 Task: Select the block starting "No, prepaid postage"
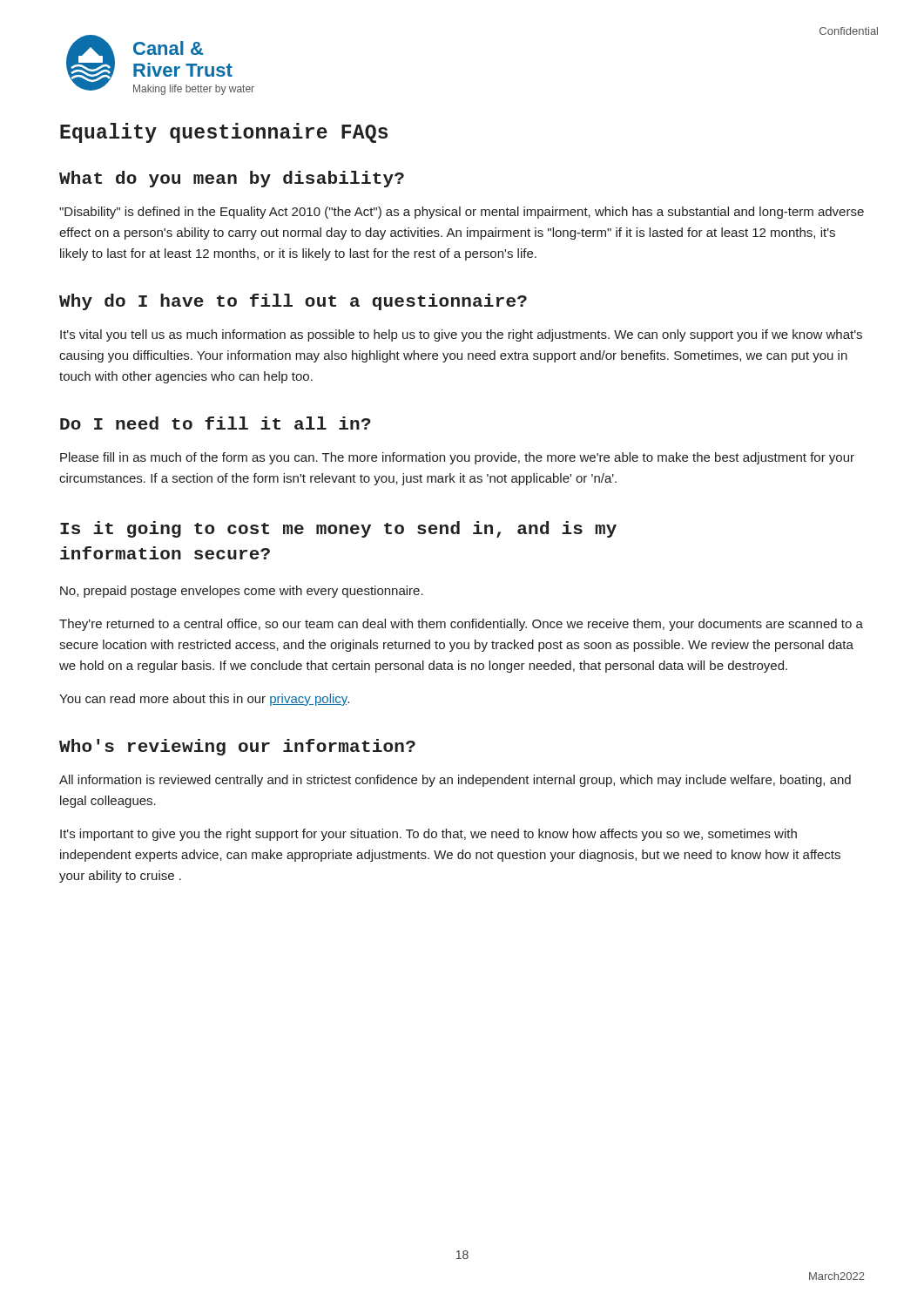(x=241, y=590)
